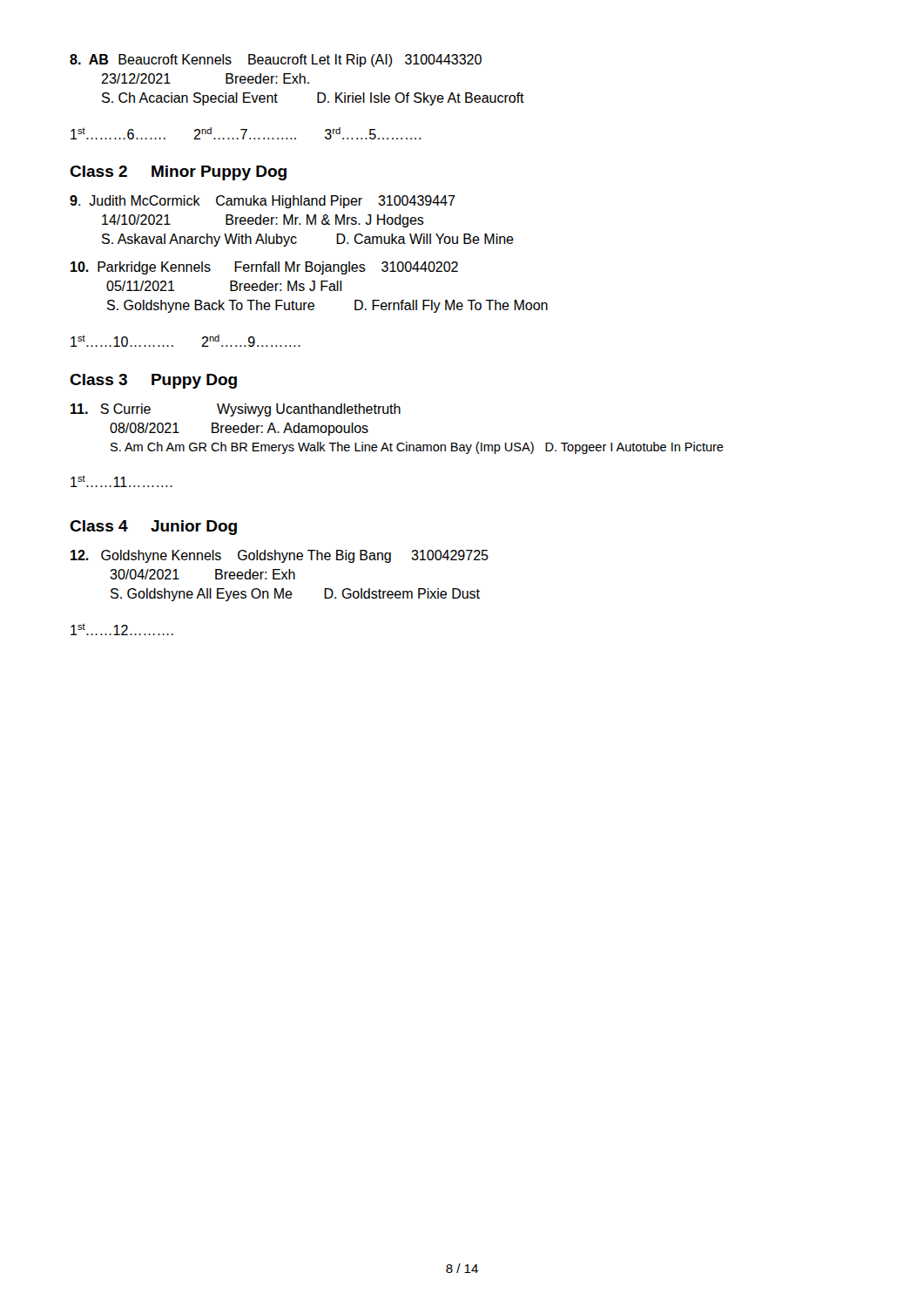The height and width of the screenshot is (1307, 924).
Task: Click the passage that begins "S Currie Wysiwyg"
Action: (235, 409)
